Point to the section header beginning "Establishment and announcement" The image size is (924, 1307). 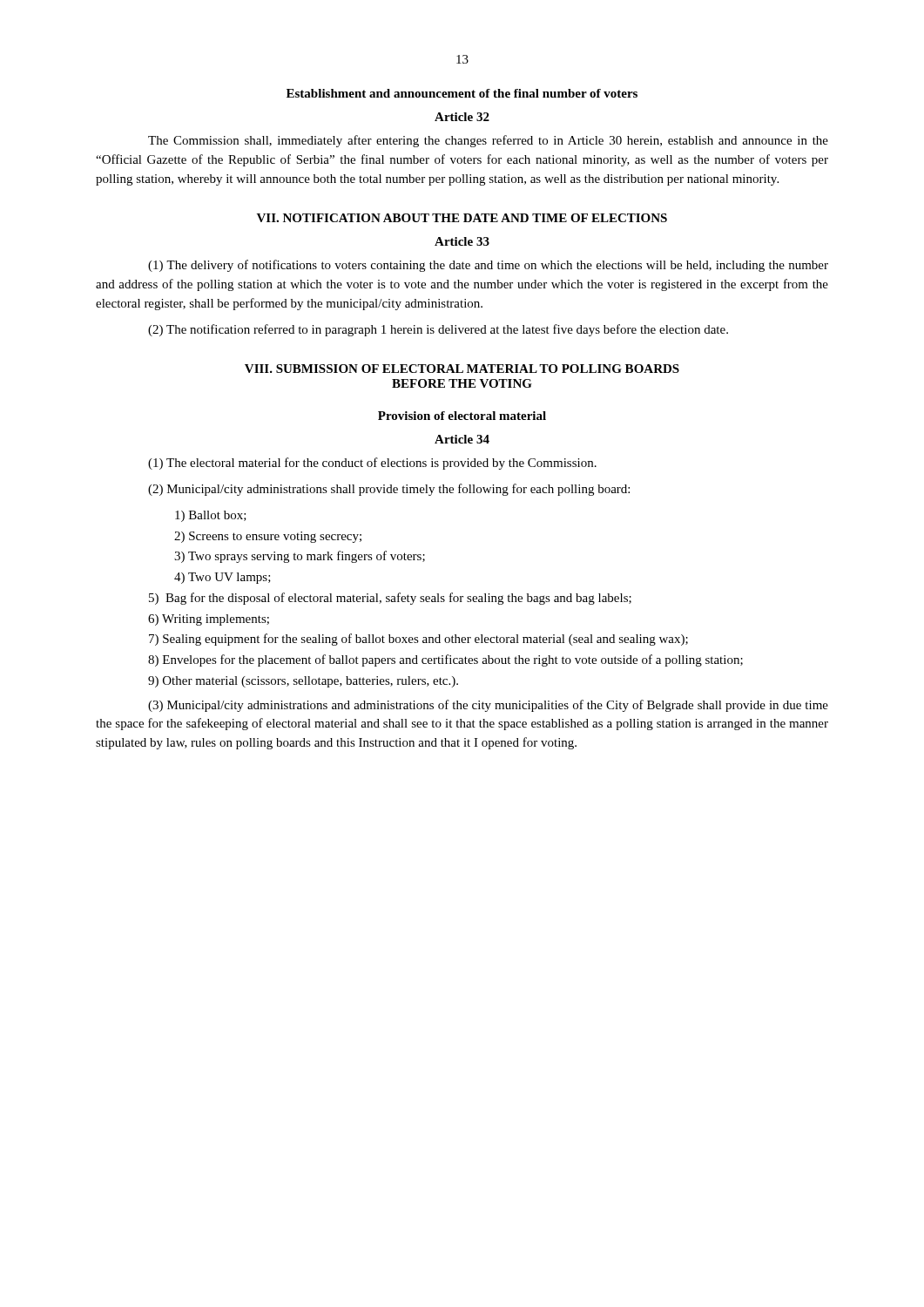point(462,93)
